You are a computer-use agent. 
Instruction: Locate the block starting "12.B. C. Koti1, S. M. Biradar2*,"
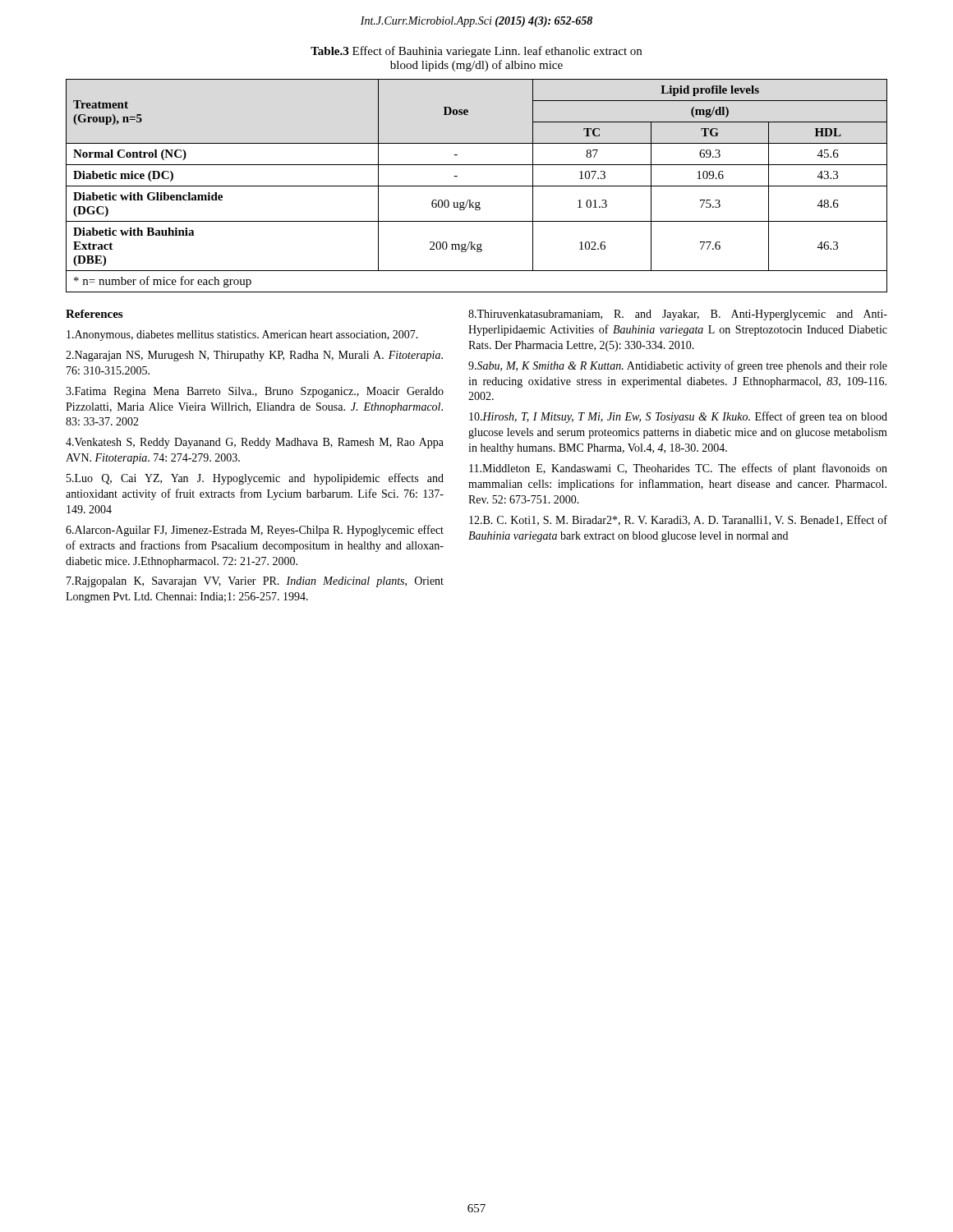pos(678,528)
